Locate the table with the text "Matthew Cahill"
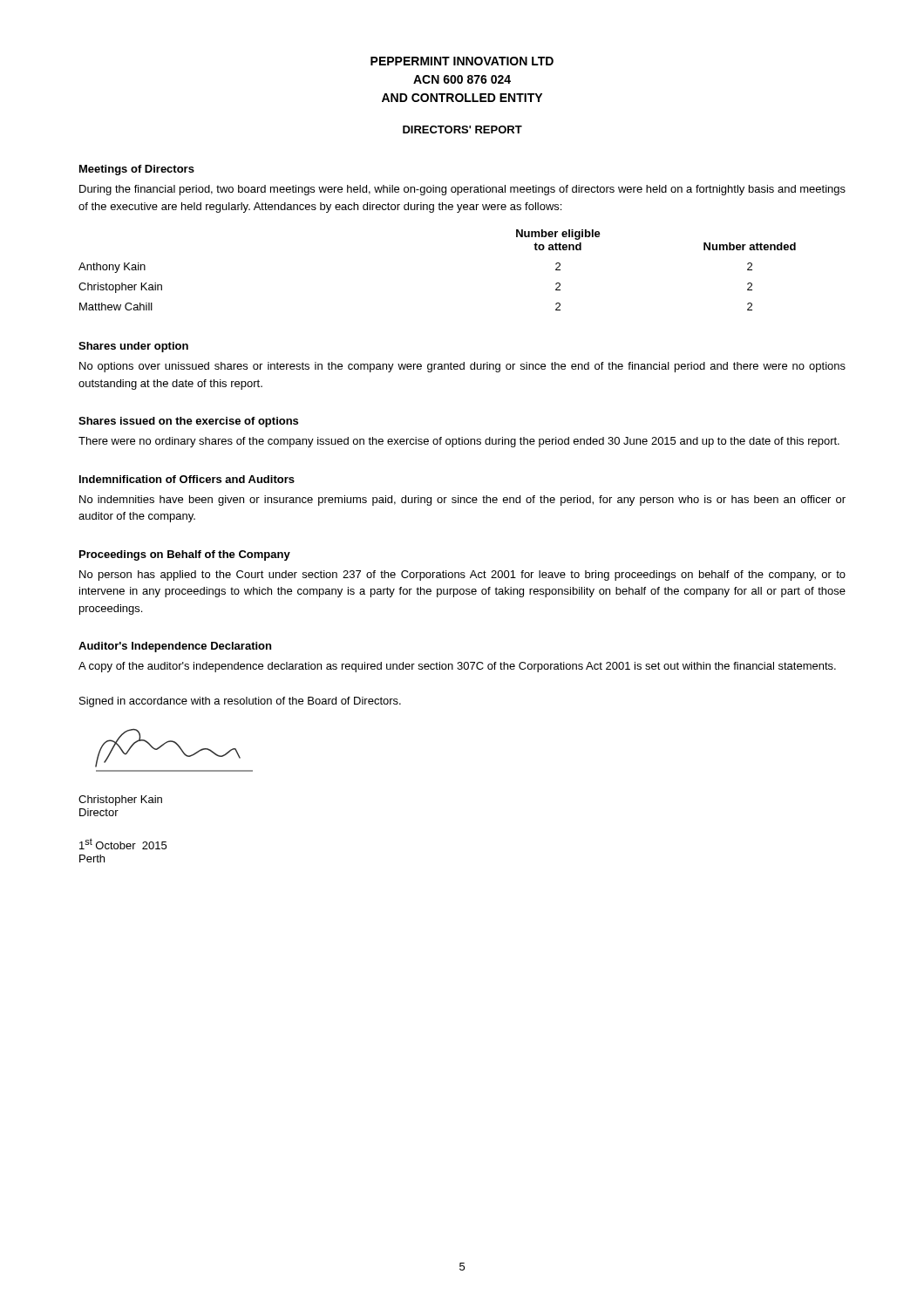The width and height of the screenshot is (924, 1308). (x=462, y=270)
